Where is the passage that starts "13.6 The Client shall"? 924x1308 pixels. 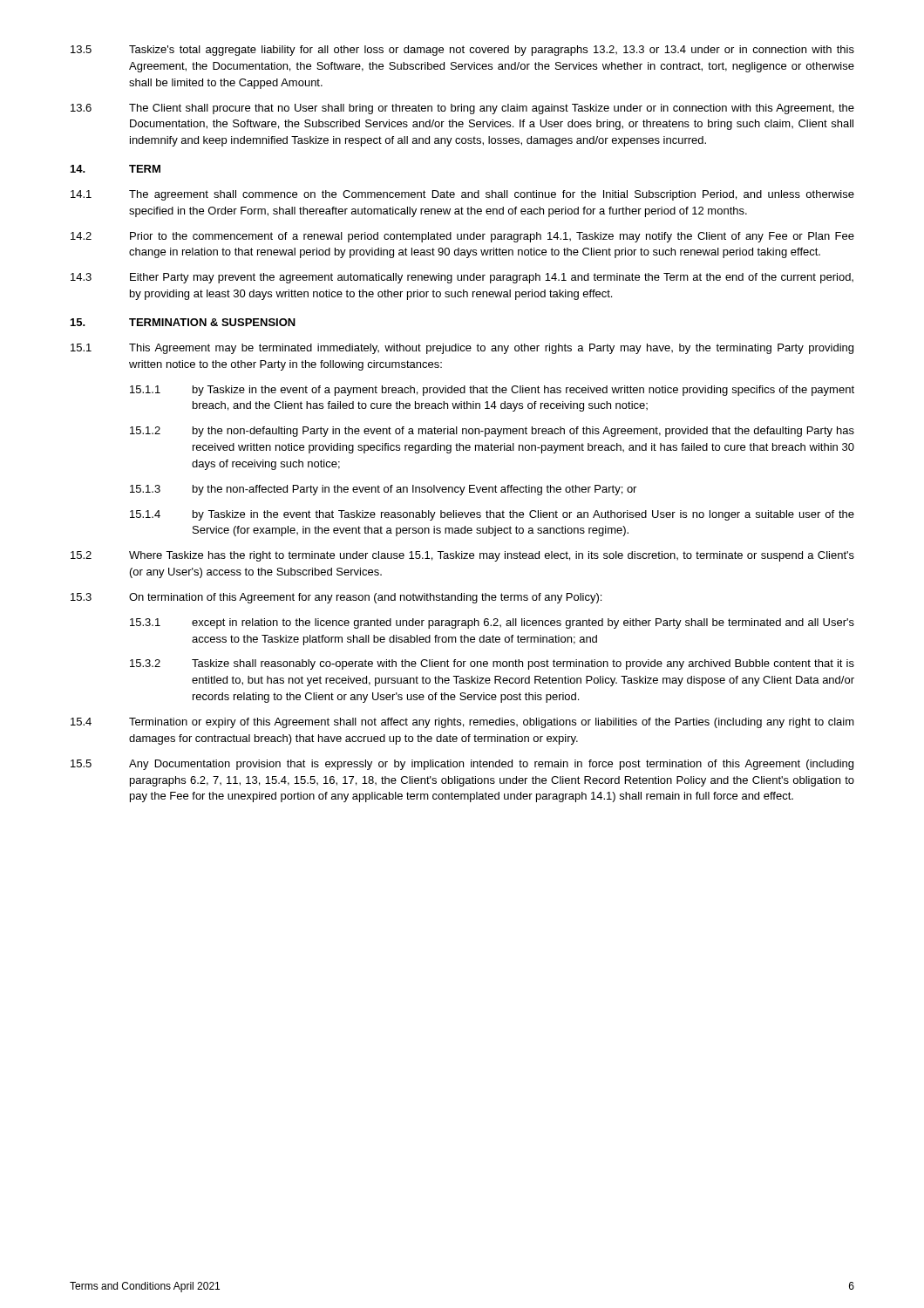[x=462, y=125]
